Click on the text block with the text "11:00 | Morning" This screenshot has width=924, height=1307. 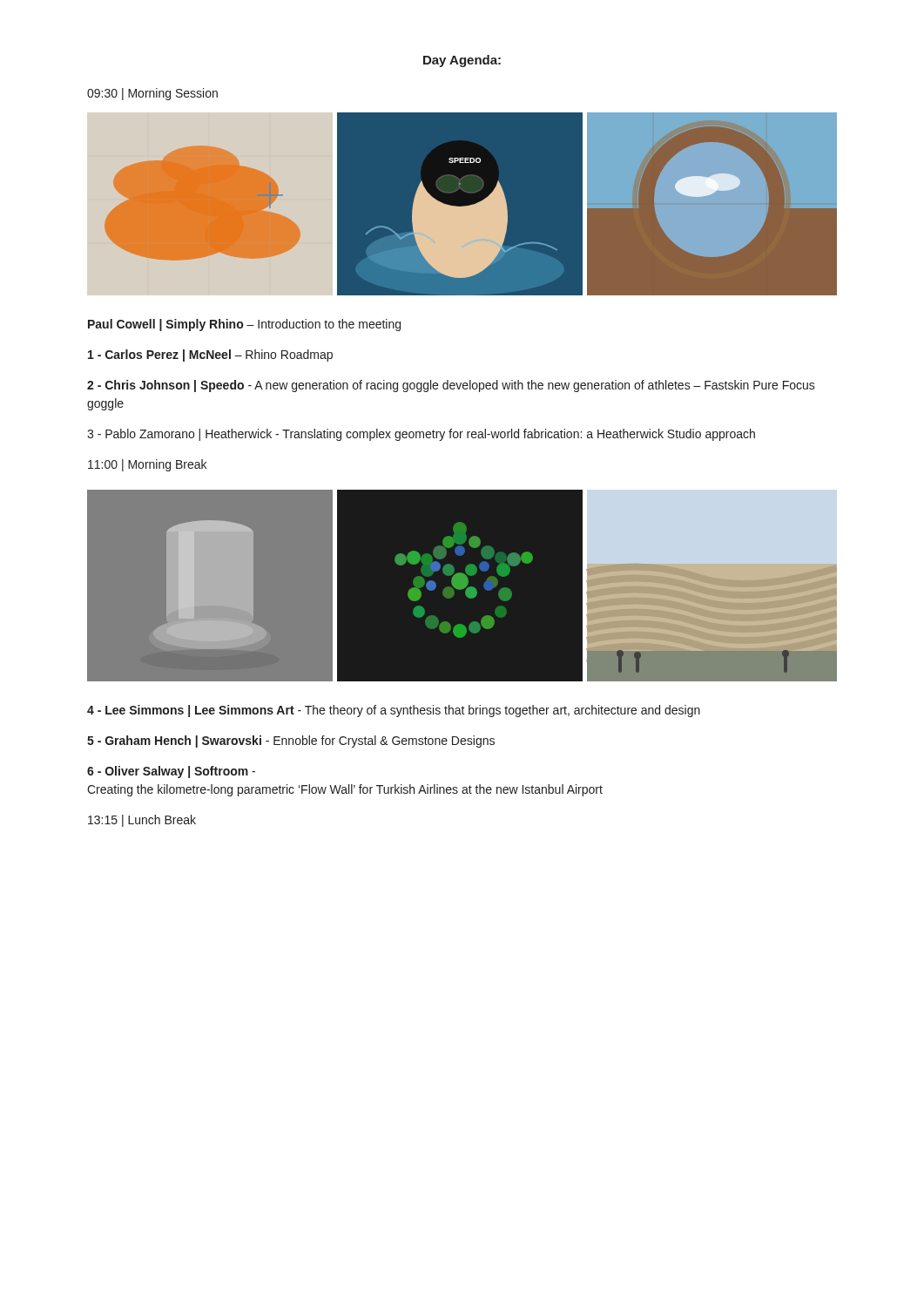[147, 464]
